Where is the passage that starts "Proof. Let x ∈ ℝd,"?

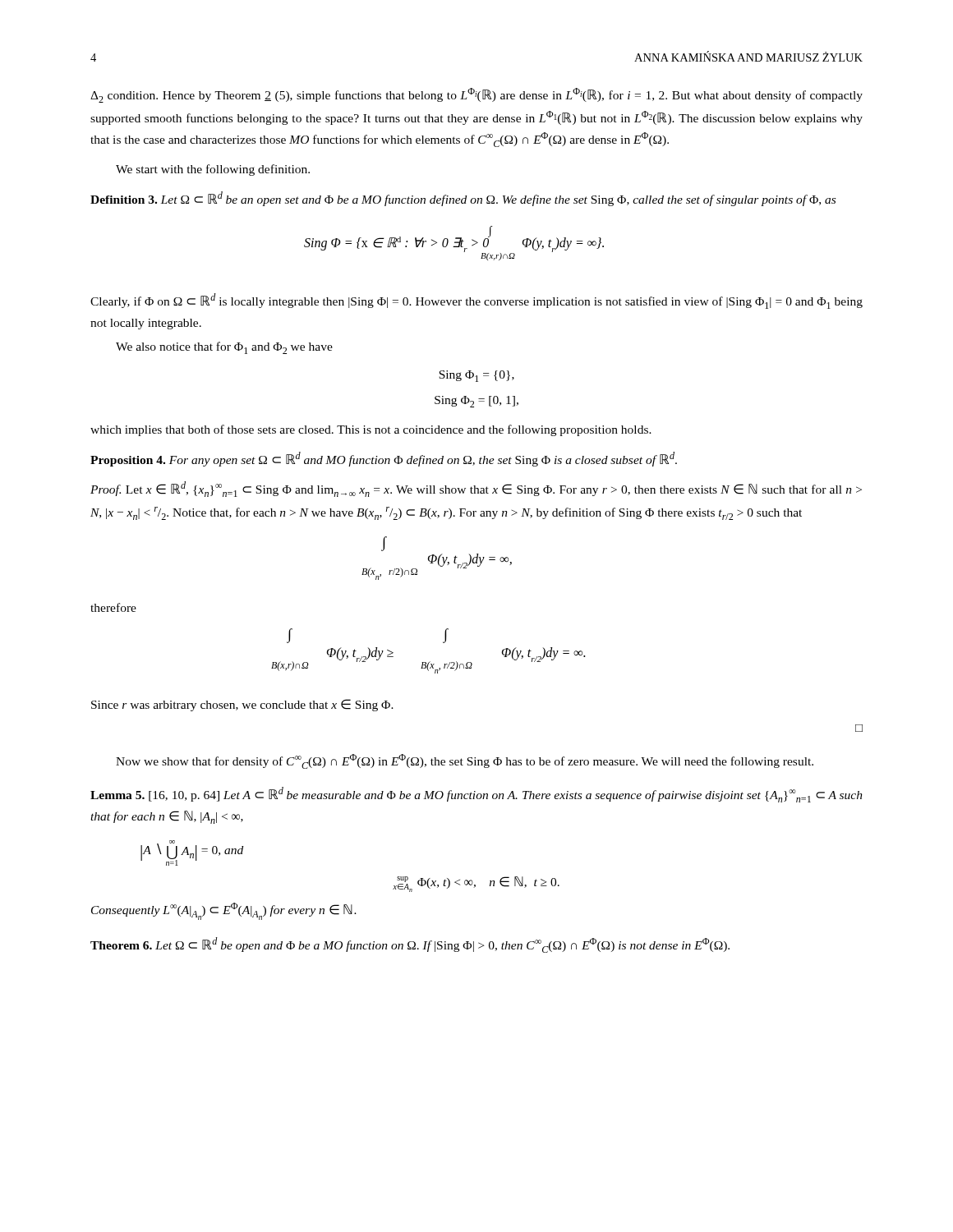(x=476, y=501)
